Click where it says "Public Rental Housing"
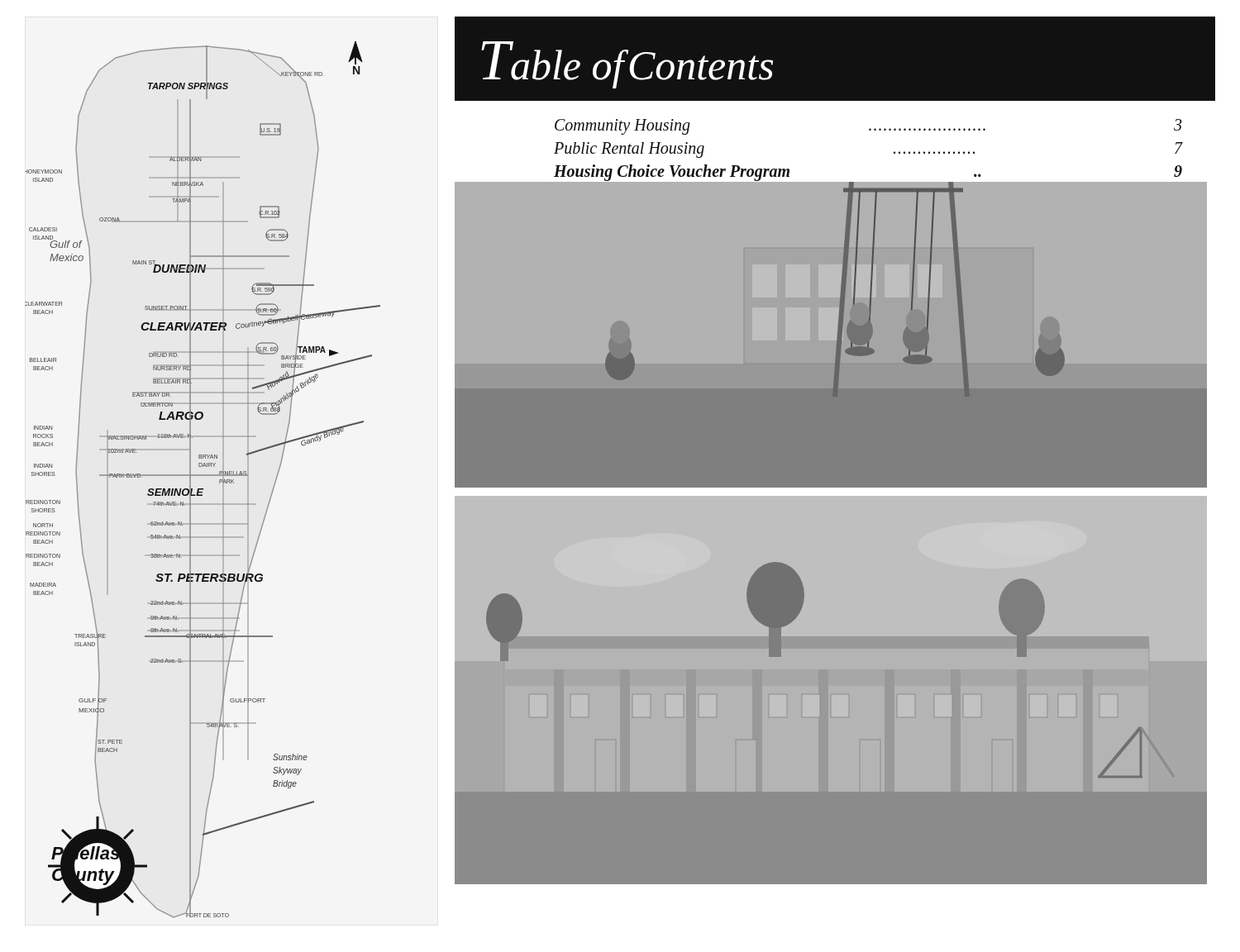 [x=633, y=150]
